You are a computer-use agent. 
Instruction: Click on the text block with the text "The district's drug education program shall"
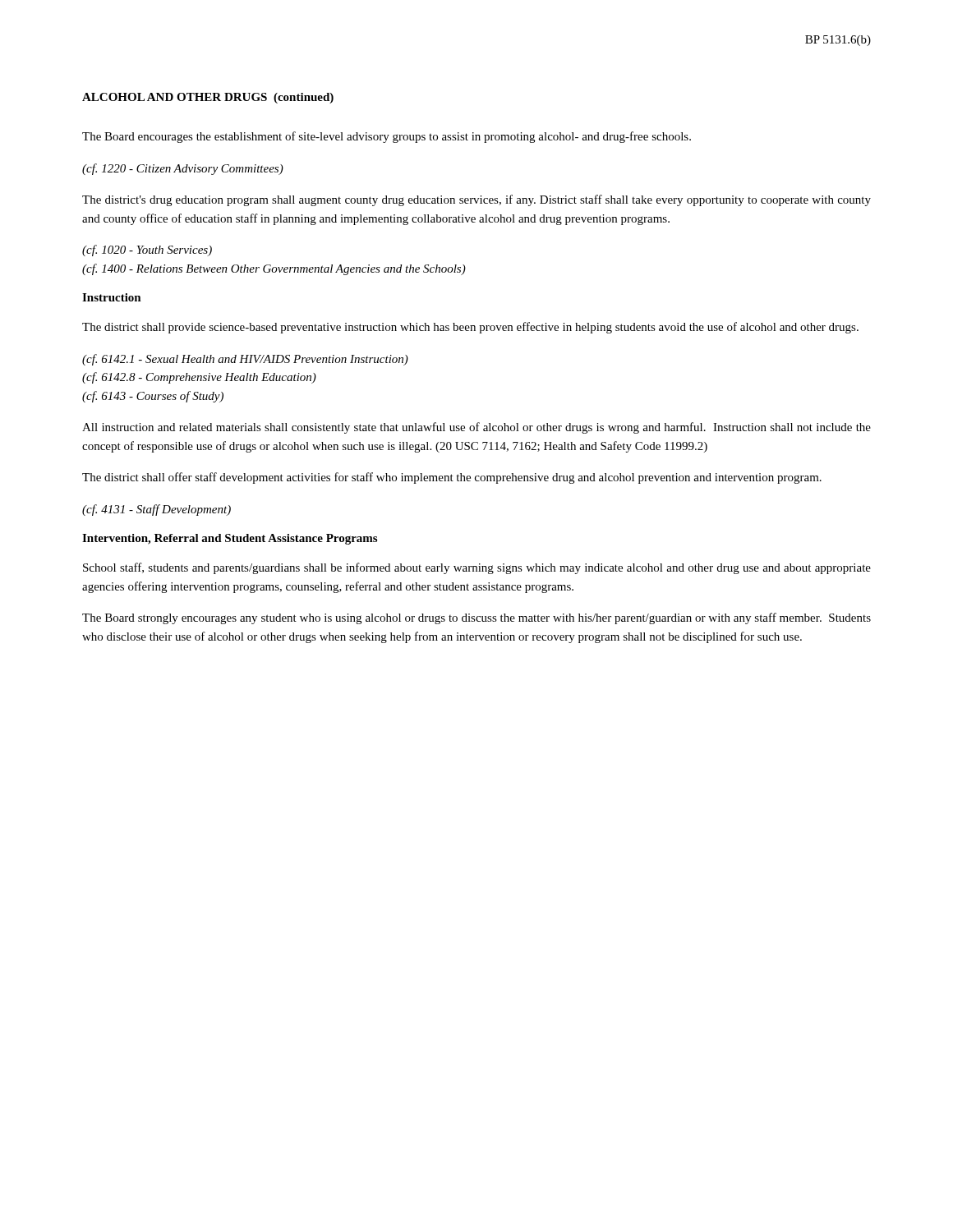click(x=476, y=209)
